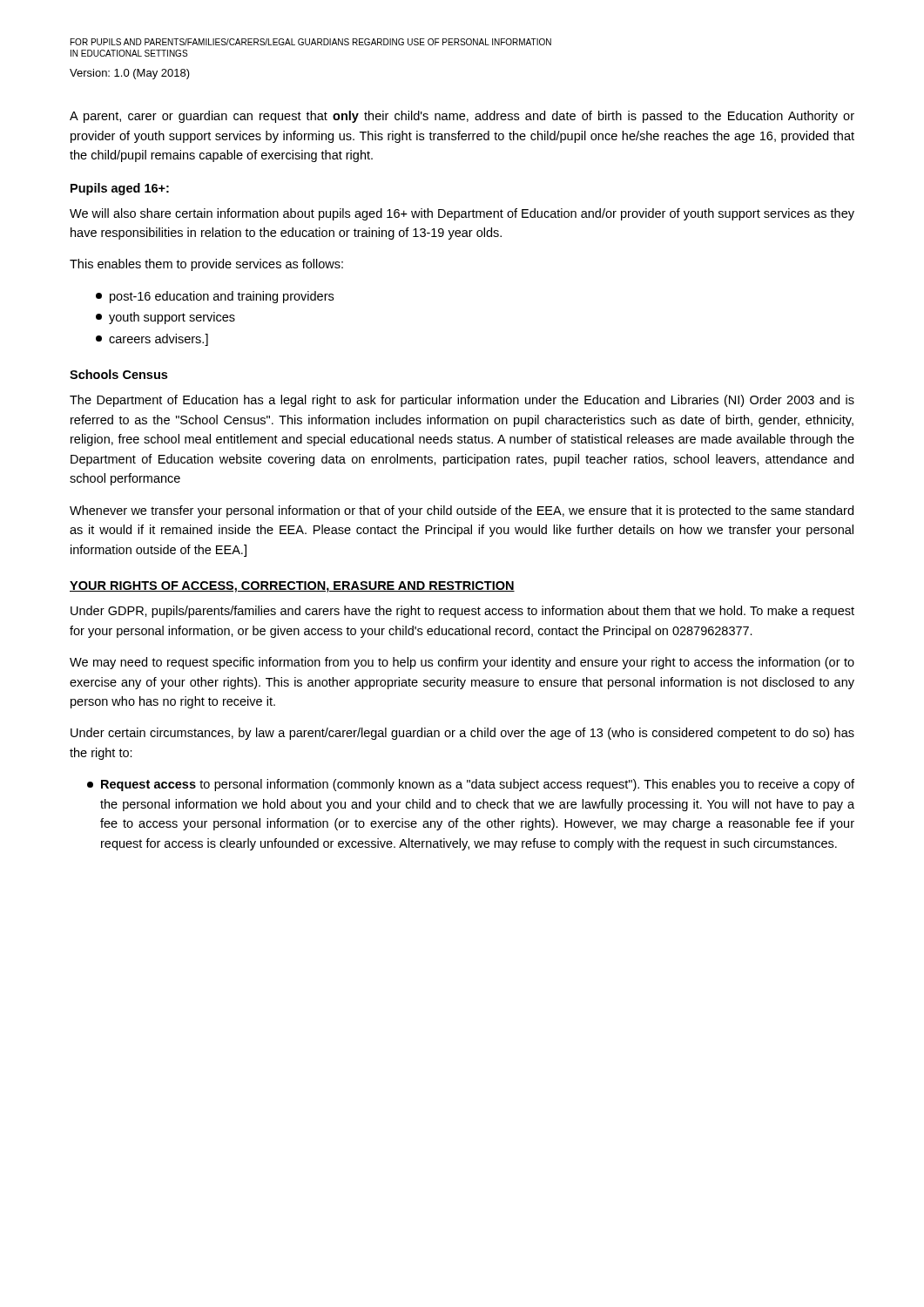Click on the list item with the text "youth support services"
The height and width of the screenshot is (1307, 924).
pos(166,318)
